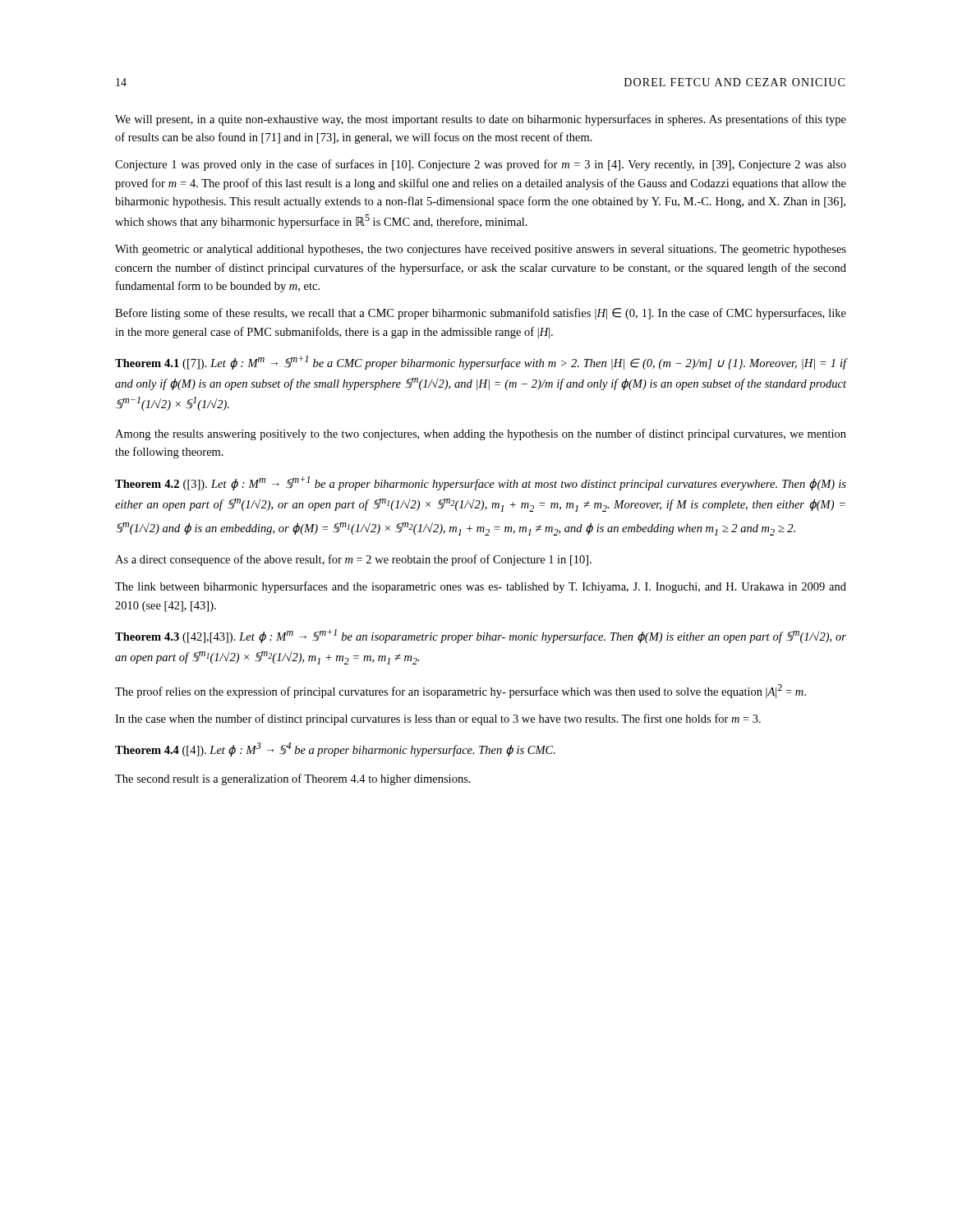Select the text block containing "Before listing some of"
Image resolution: width=953 pixels, height=1232 pixels.
coord(481,322)
